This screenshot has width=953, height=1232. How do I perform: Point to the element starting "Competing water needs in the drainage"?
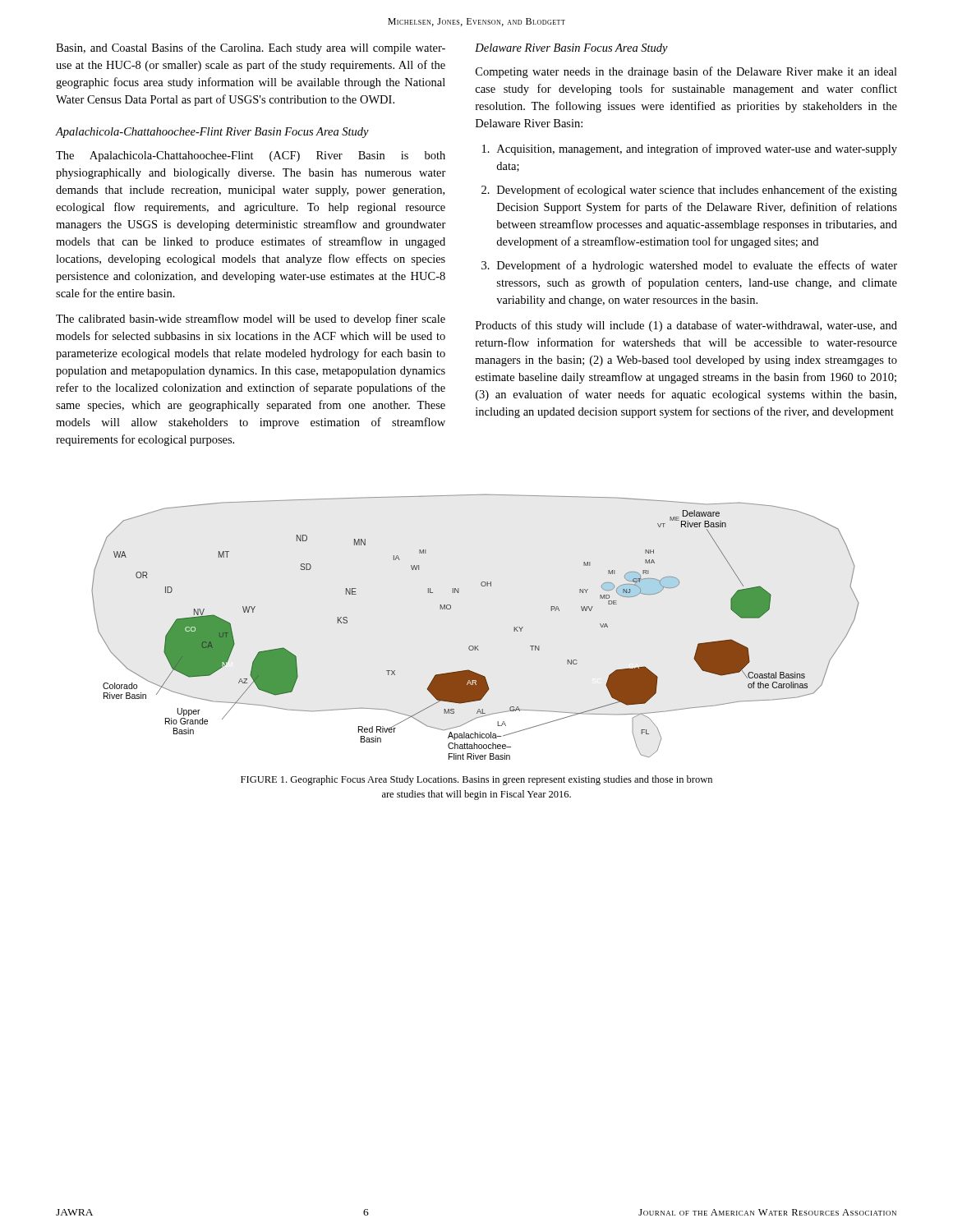686,98
